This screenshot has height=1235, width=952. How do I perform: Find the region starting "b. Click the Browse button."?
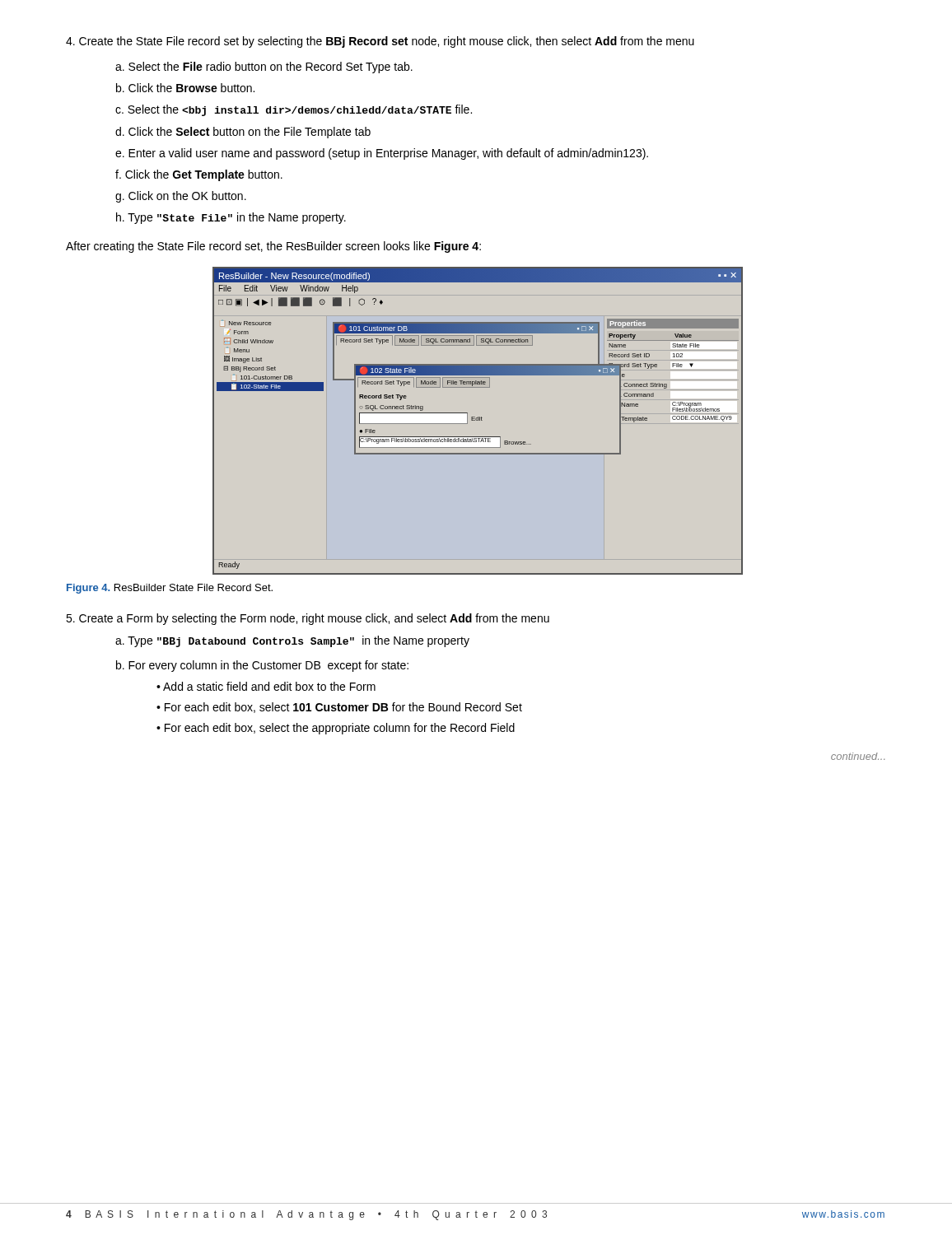click(185, 88)
